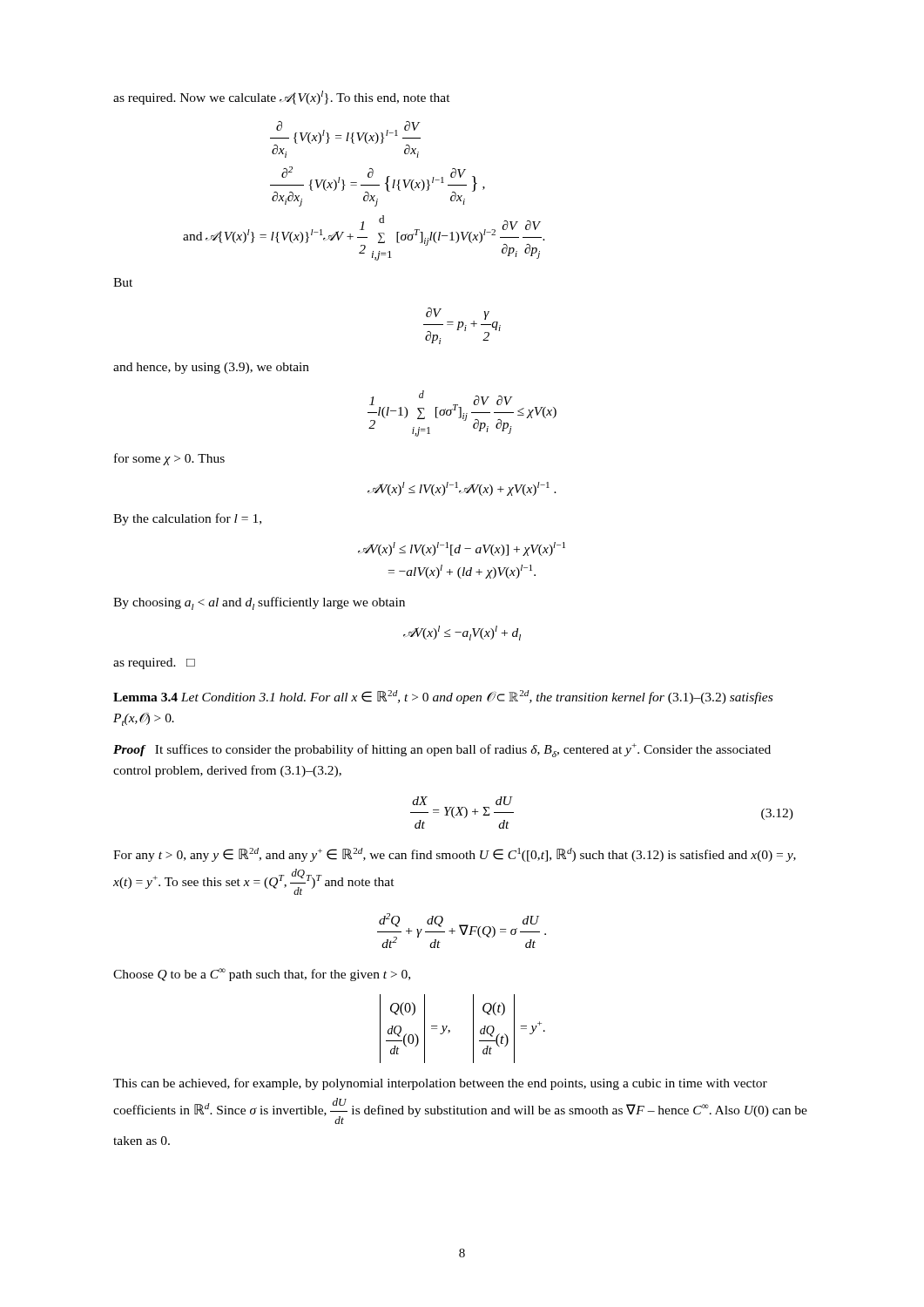This screenshot has height=1307, width=924.
Task: Find "as required. □" on this page
Action: (154, 662)
